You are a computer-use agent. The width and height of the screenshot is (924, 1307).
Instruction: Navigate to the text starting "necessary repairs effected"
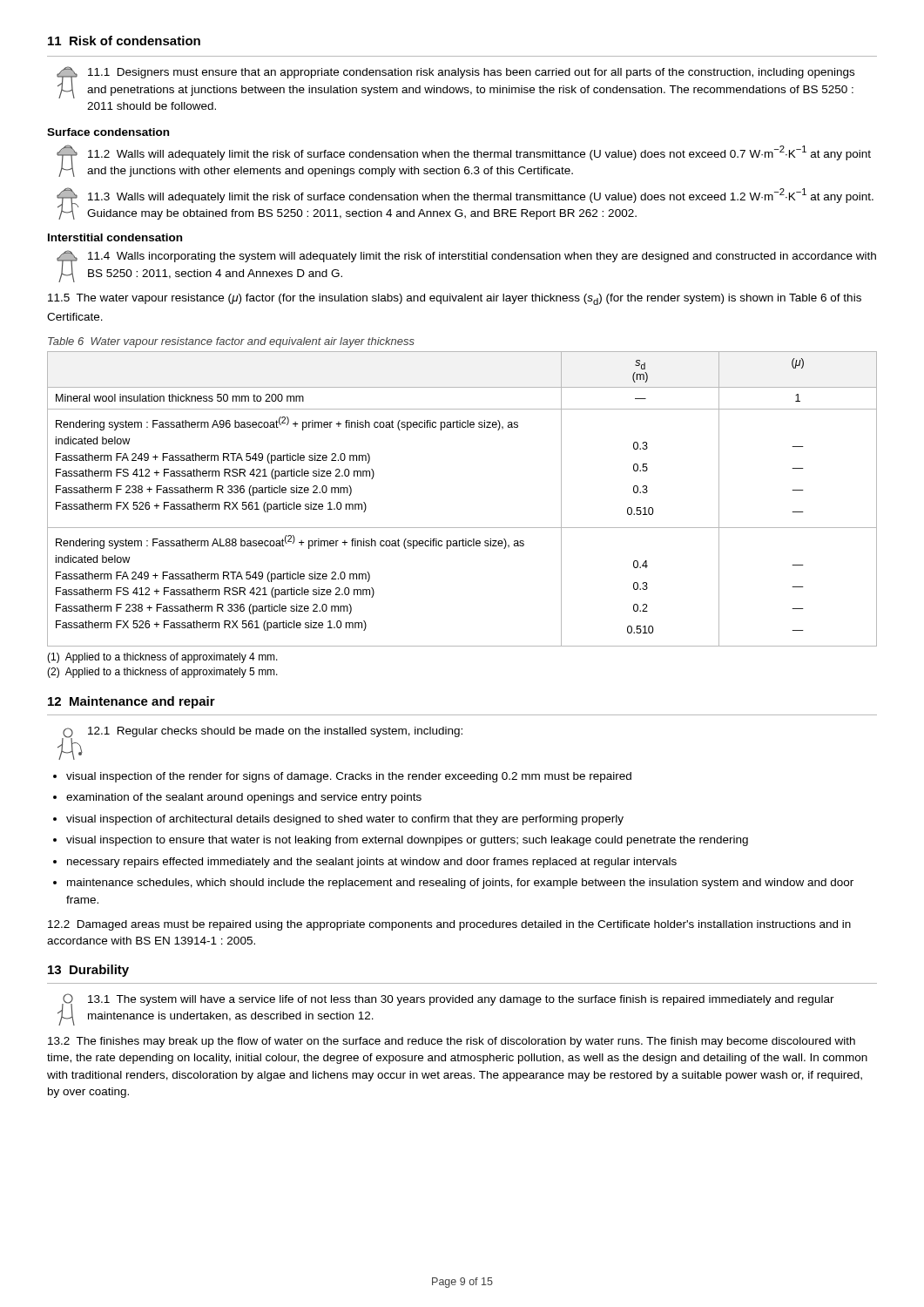[372, 861]
